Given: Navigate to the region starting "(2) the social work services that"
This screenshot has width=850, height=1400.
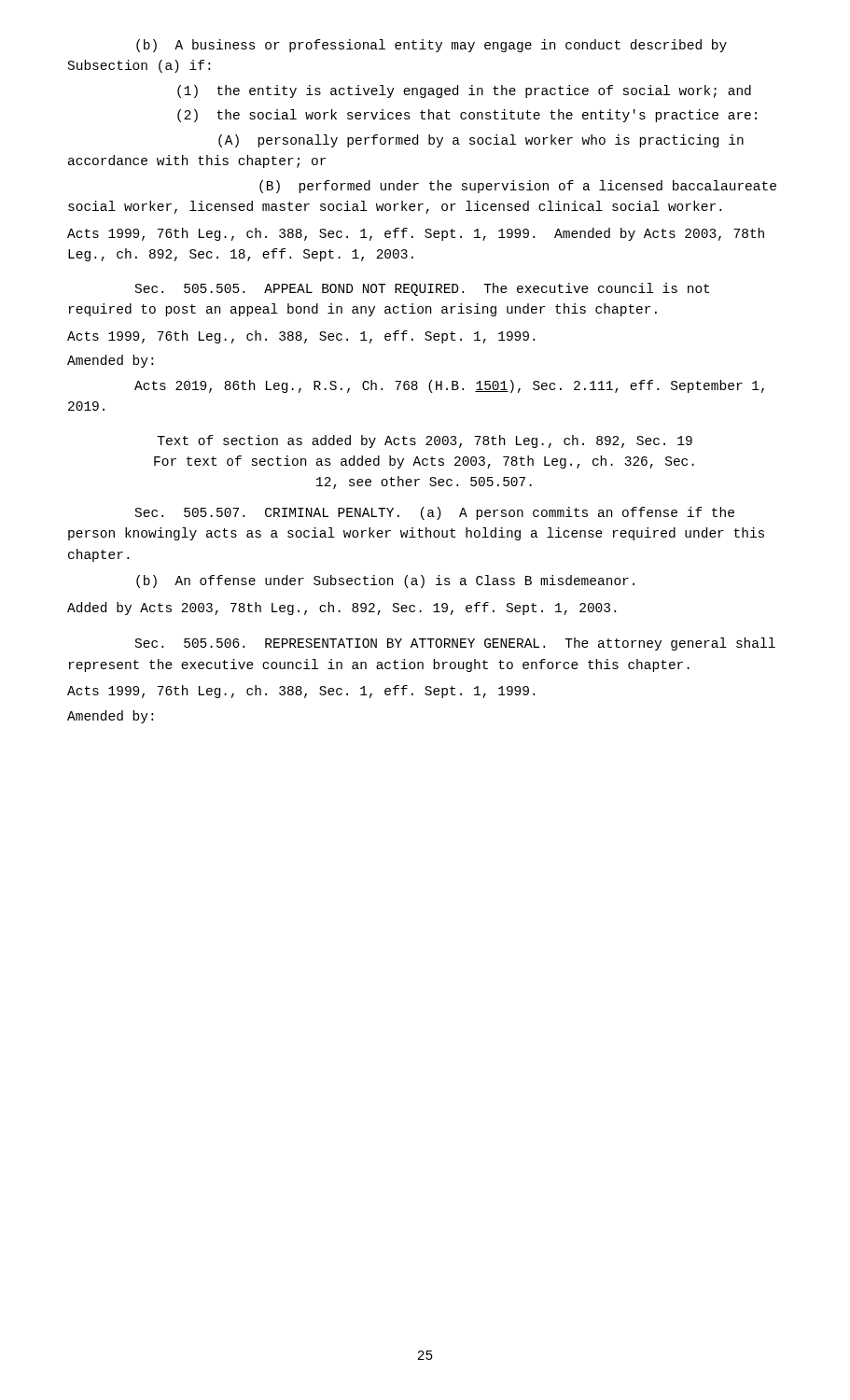Looking at the screenshot, I should pos(425,116).
